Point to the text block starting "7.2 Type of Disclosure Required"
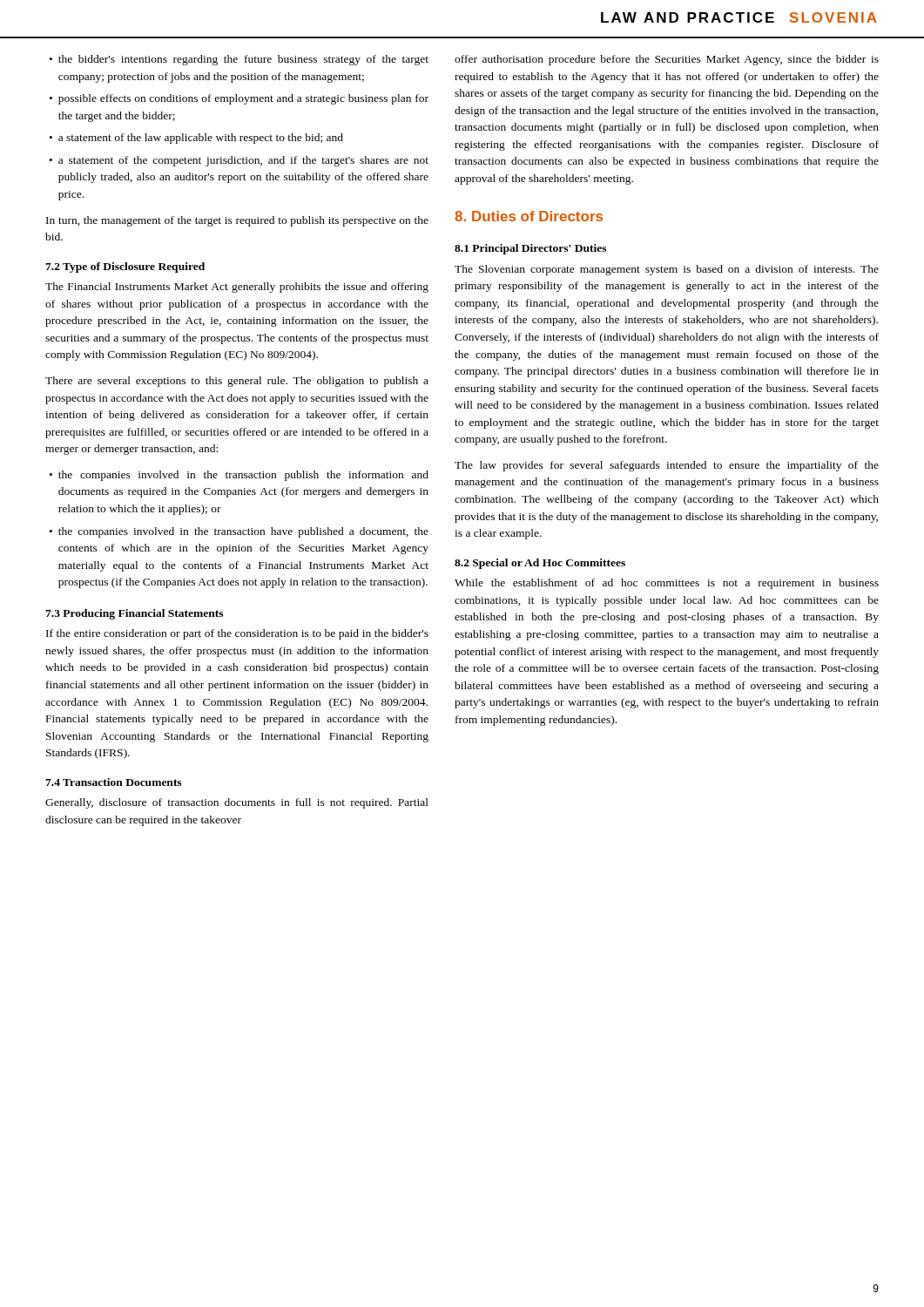 pos(125,266)
